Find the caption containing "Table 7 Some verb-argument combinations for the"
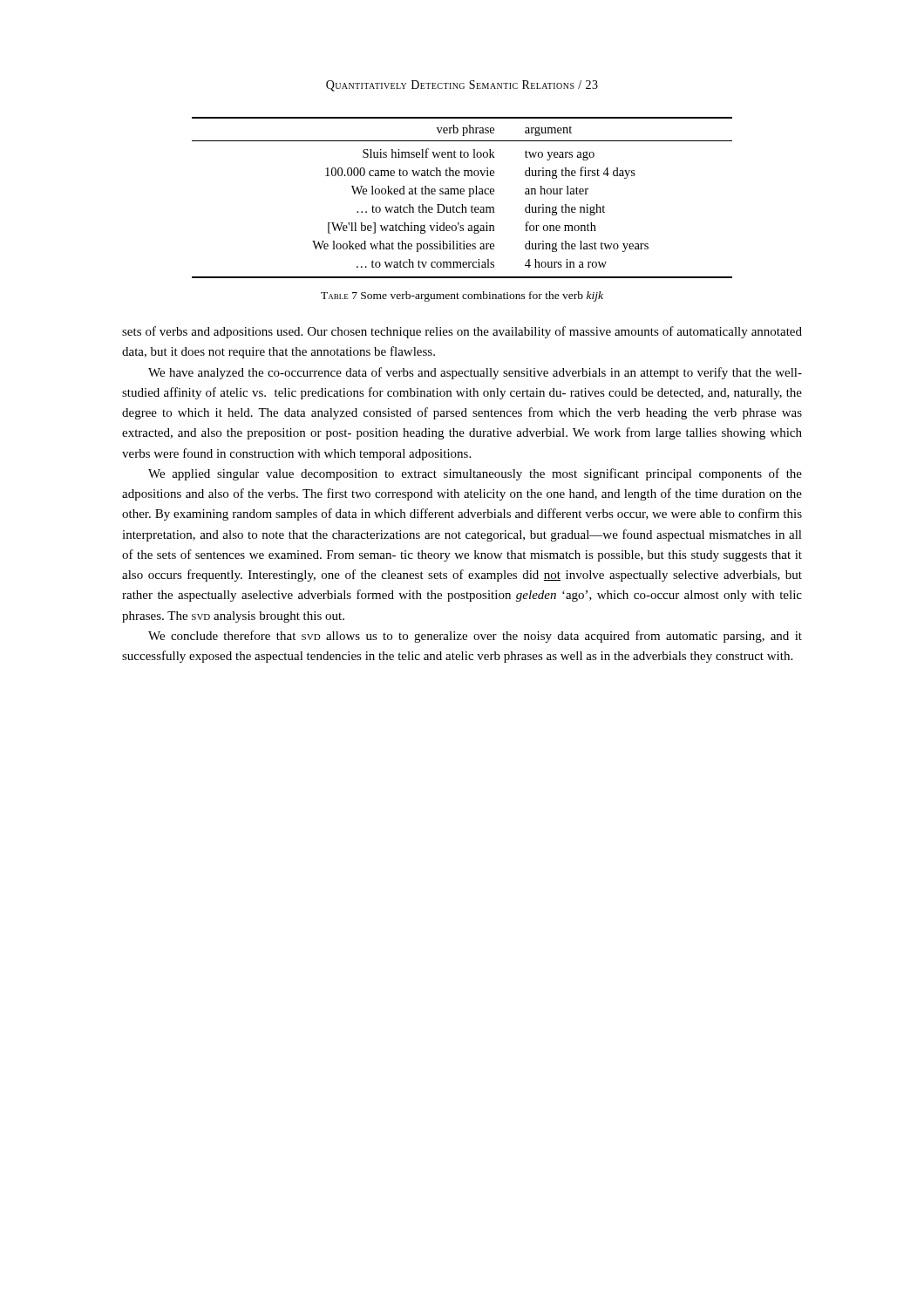The width and height of the screenshot is (924, 1308). pyautogui.click(x=462, y=295)
